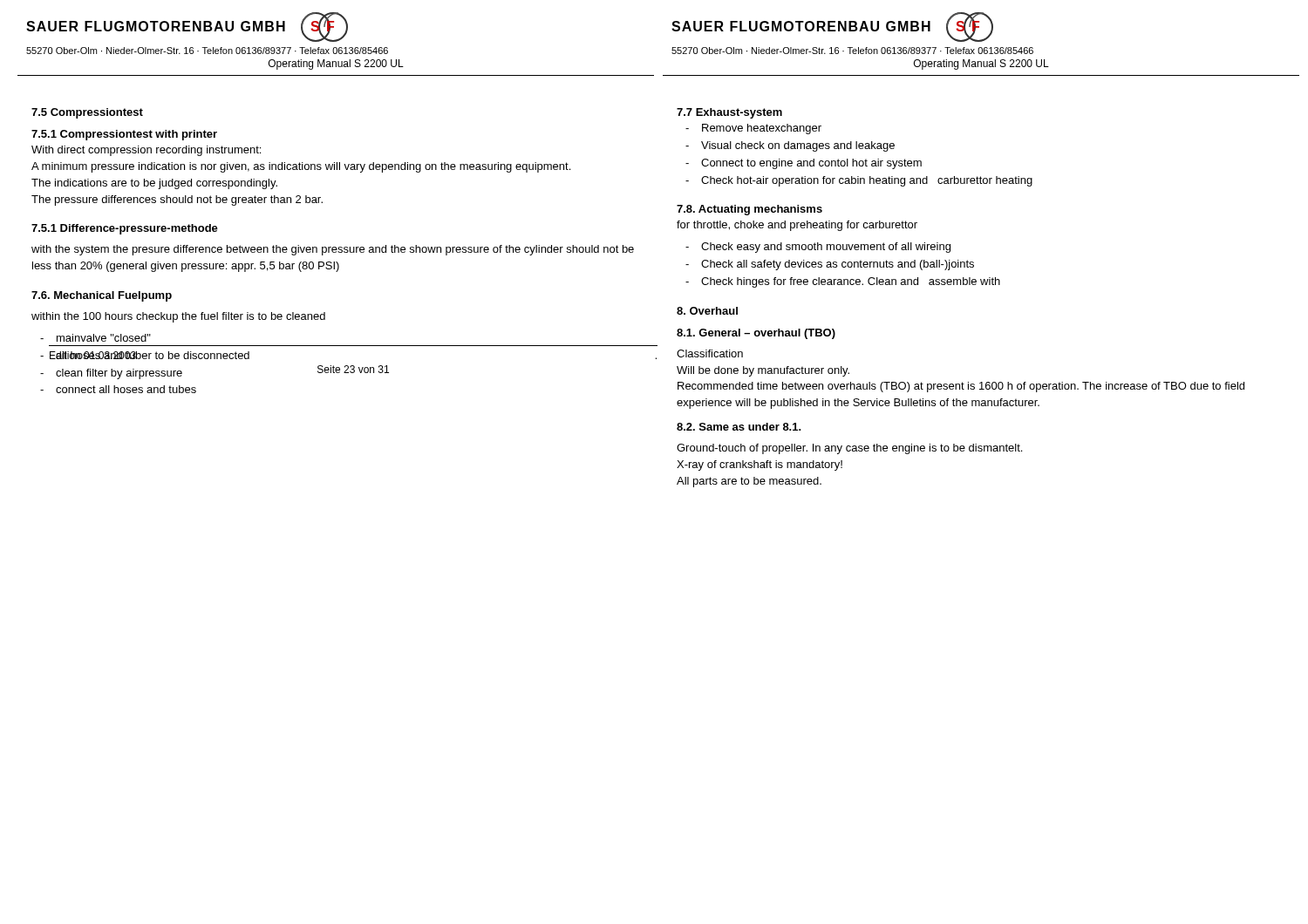The image size is (1308, 924).
Task: Click on the text with the text "for throttle, choke and preheating for carburettor"
Action: [797, 226]
